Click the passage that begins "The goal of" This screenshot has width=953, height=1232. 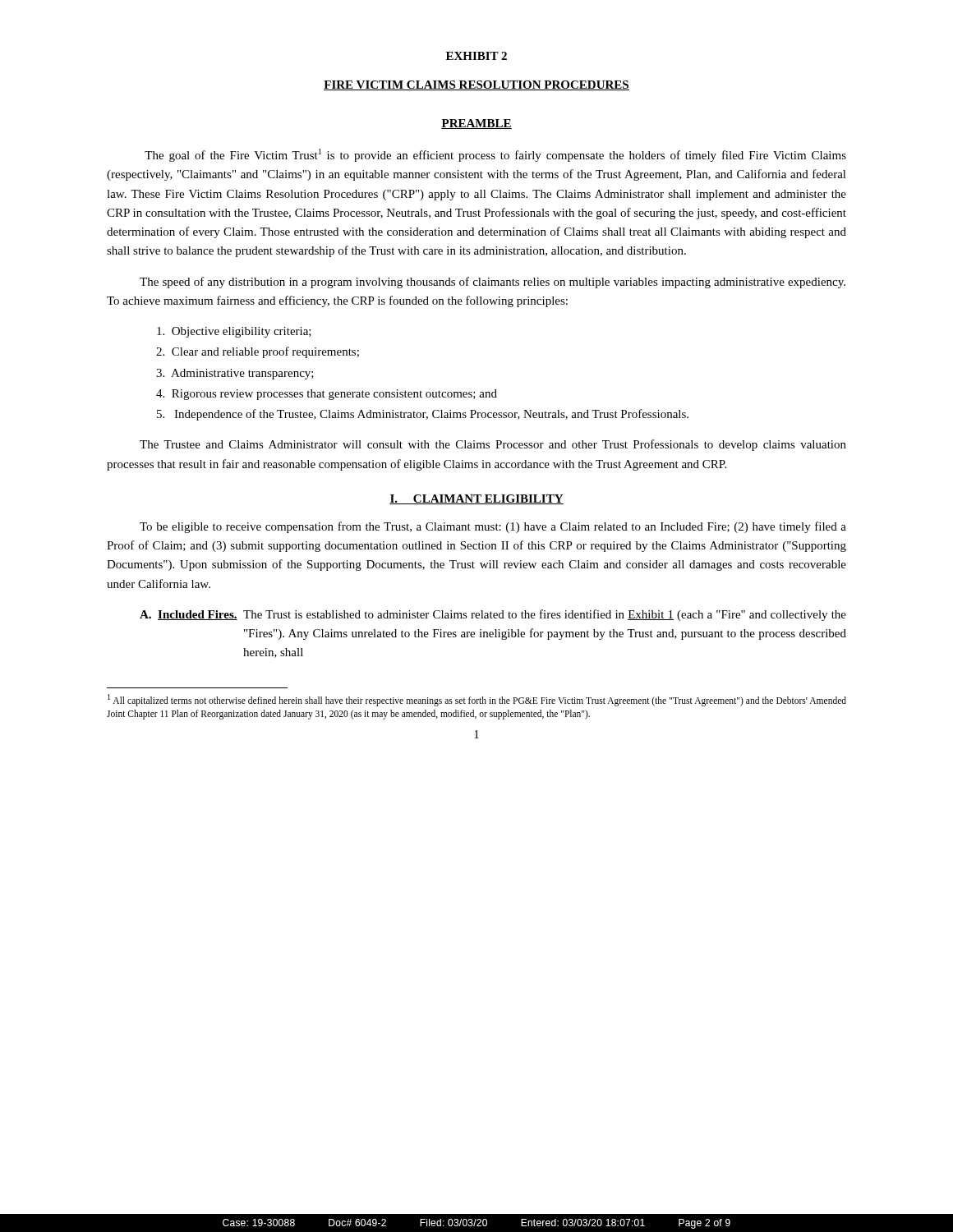(476, 202)
